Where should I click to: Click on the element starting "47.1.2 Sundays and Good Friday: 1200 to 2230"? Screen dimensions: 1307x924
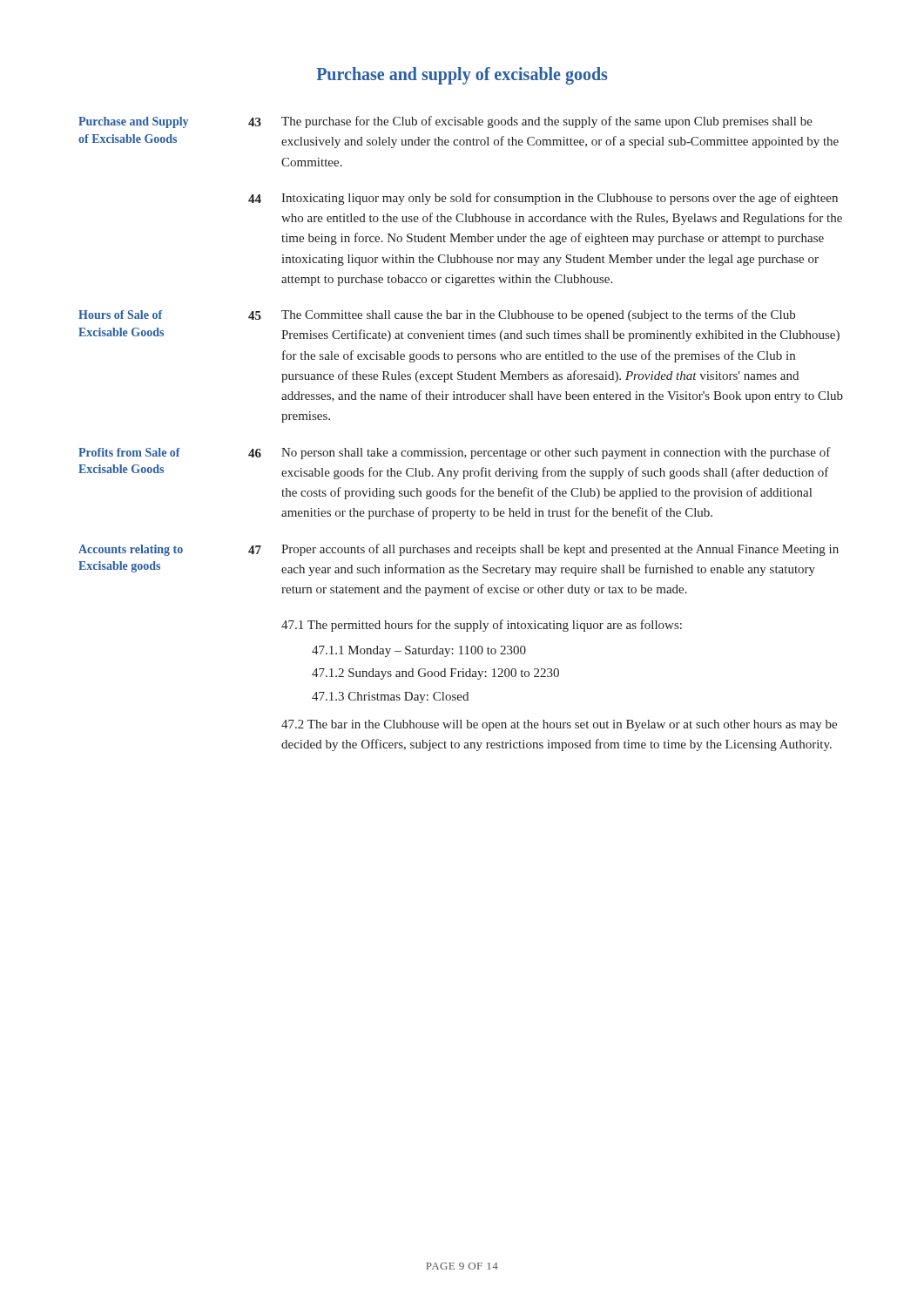436,673
